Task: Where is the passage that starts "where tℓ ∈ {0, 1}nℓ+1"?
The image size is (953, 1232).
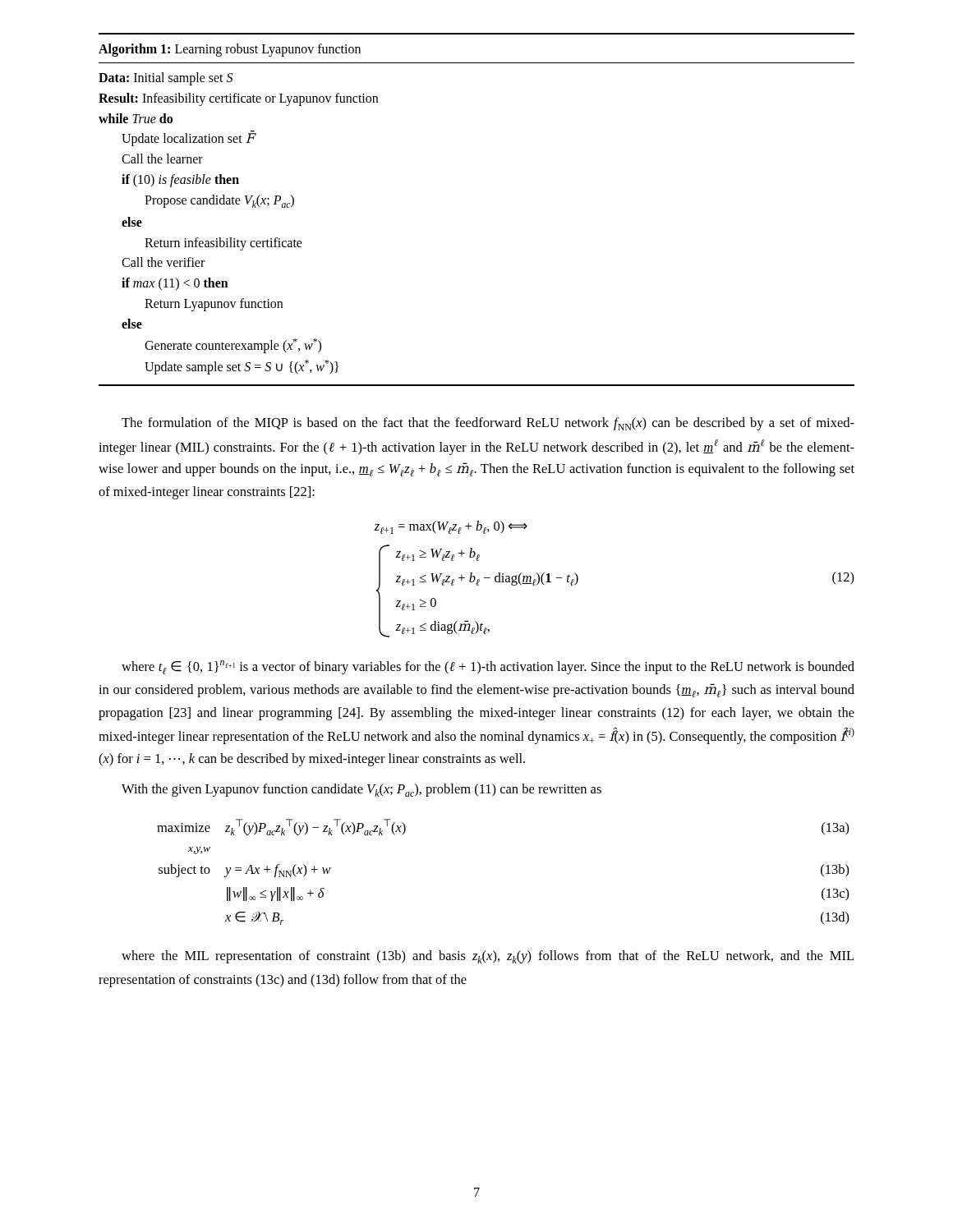Action: pyautogui.click(x=476, y=711)
